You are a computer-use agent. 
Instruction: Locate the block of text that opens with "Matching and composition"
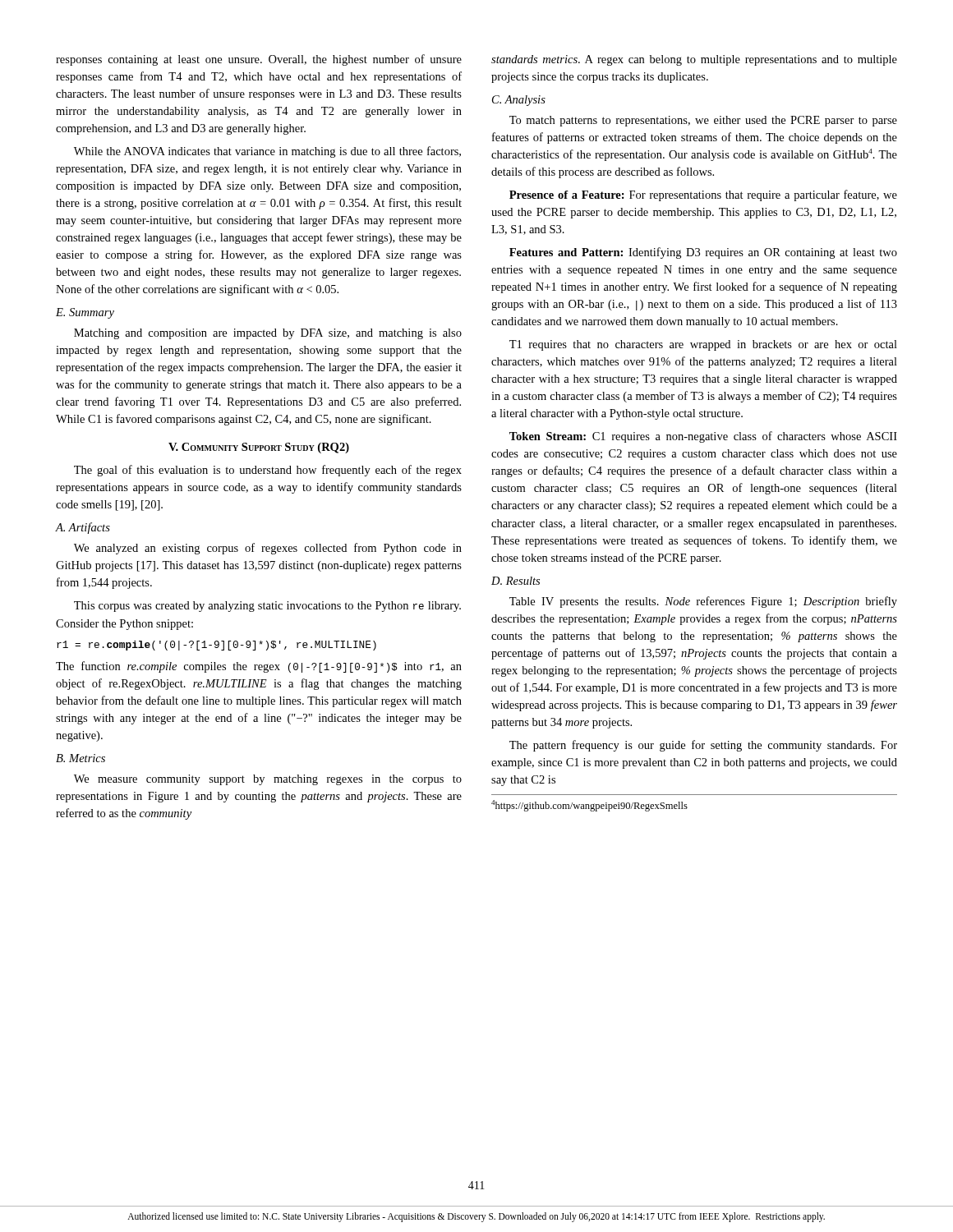pos(259,376)
